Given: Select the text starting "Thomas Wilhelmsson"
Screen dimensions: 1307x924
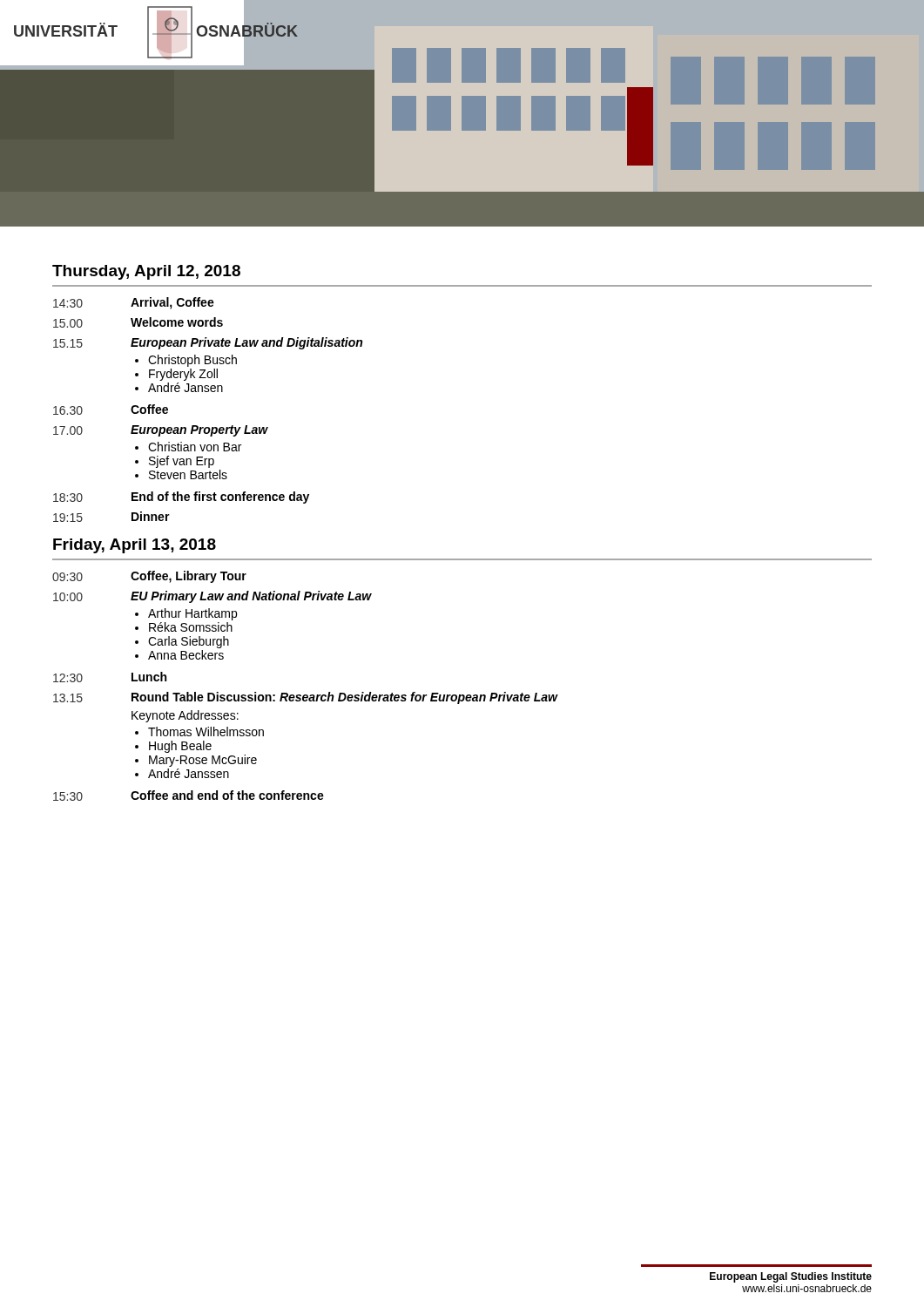Looking at the screenshot, I should click(x=206, y=732).
